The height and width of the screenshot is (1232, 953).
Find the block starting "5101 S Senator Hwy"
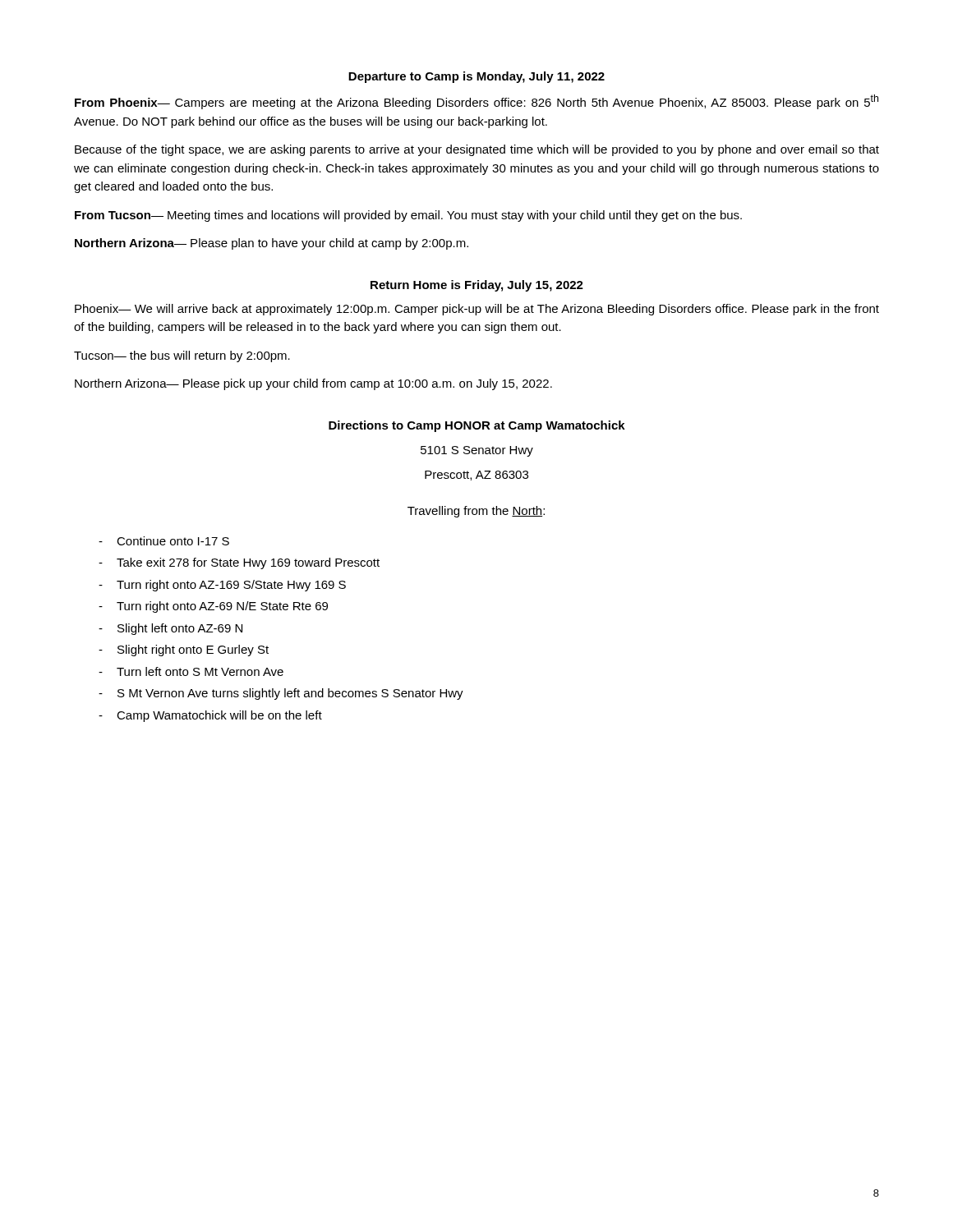476,449
